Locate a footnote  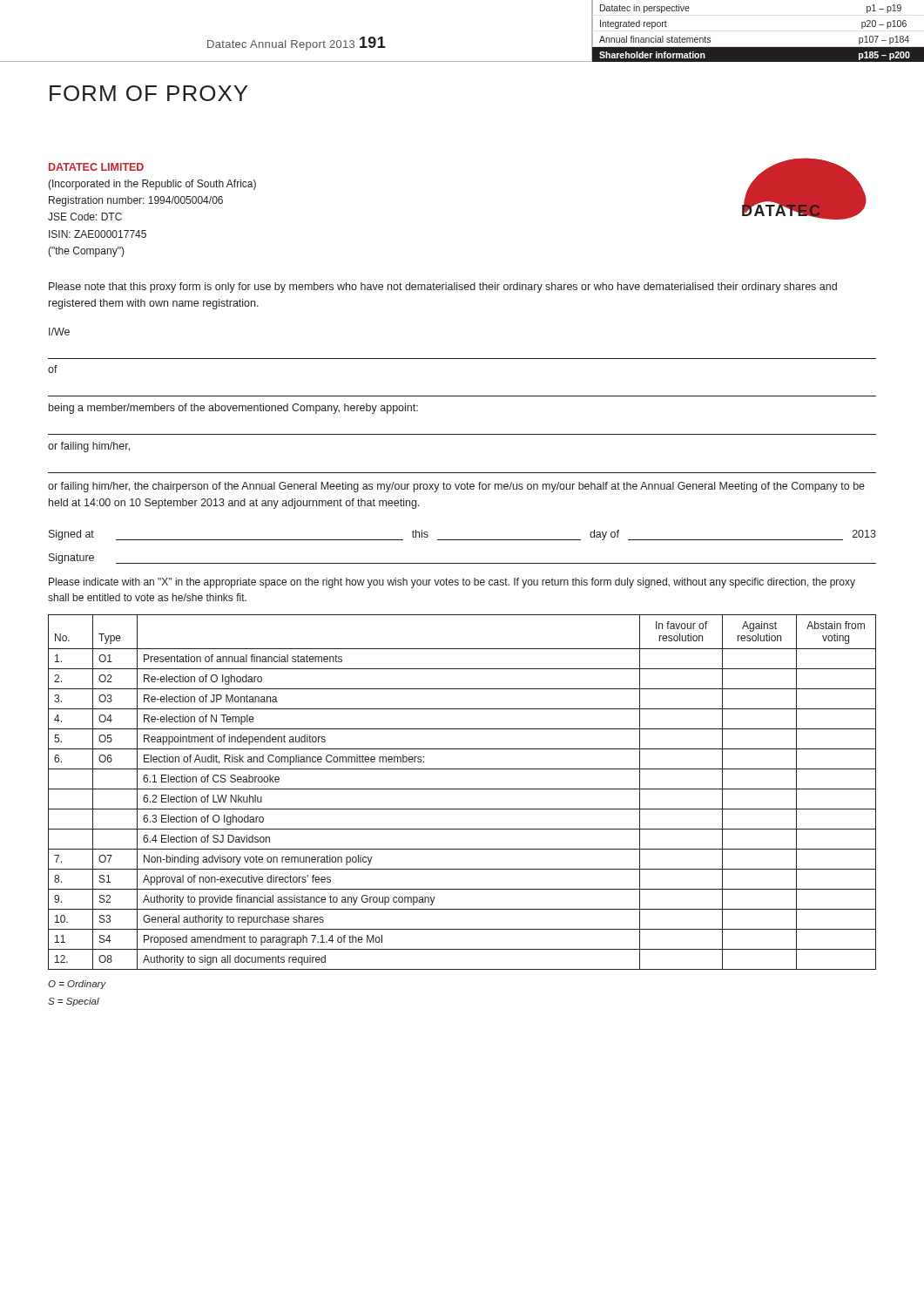coord(77,993)
